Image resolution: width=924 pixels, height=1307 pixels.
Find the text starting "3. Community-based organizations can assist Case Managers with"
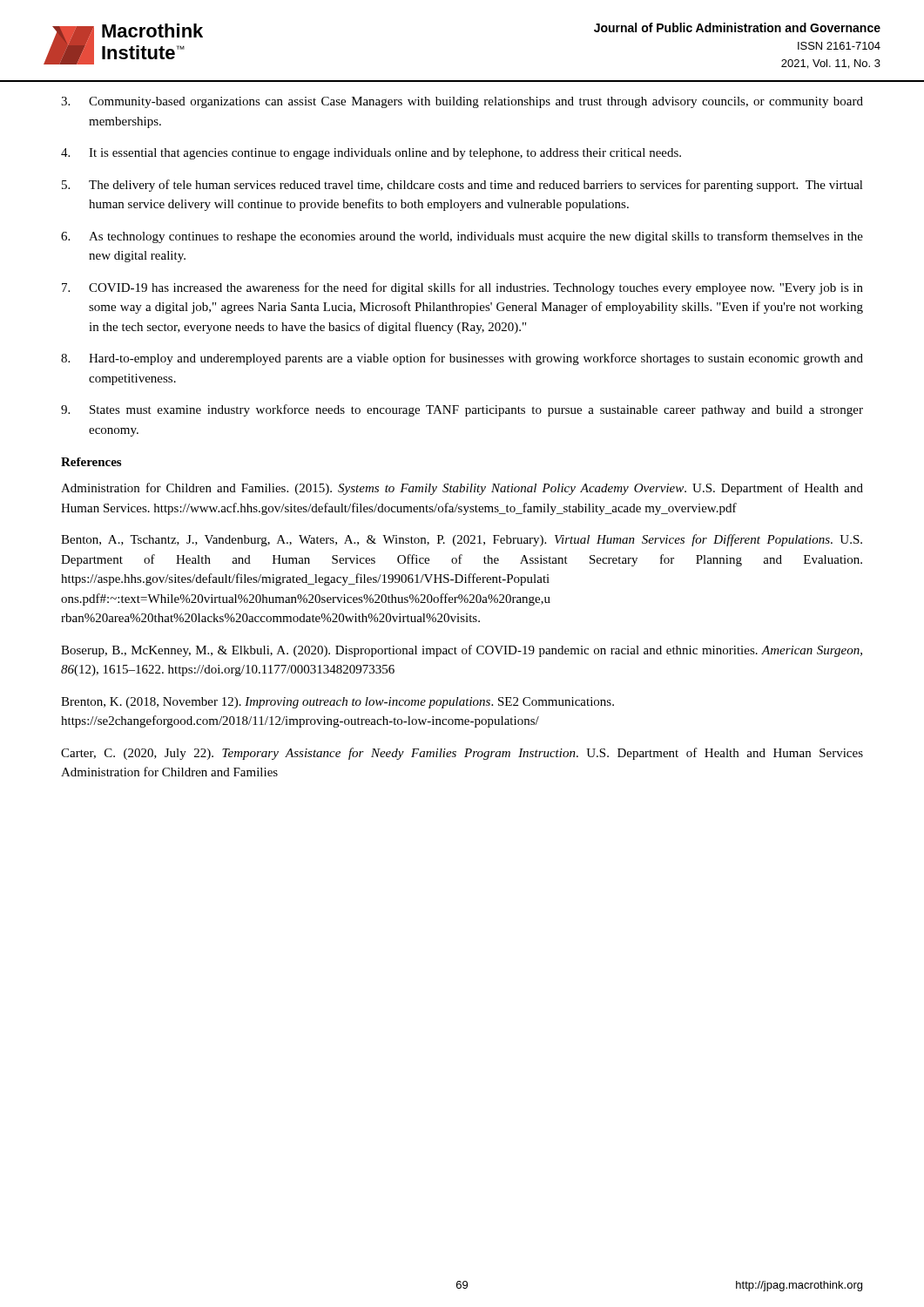[x=462, y=111]
